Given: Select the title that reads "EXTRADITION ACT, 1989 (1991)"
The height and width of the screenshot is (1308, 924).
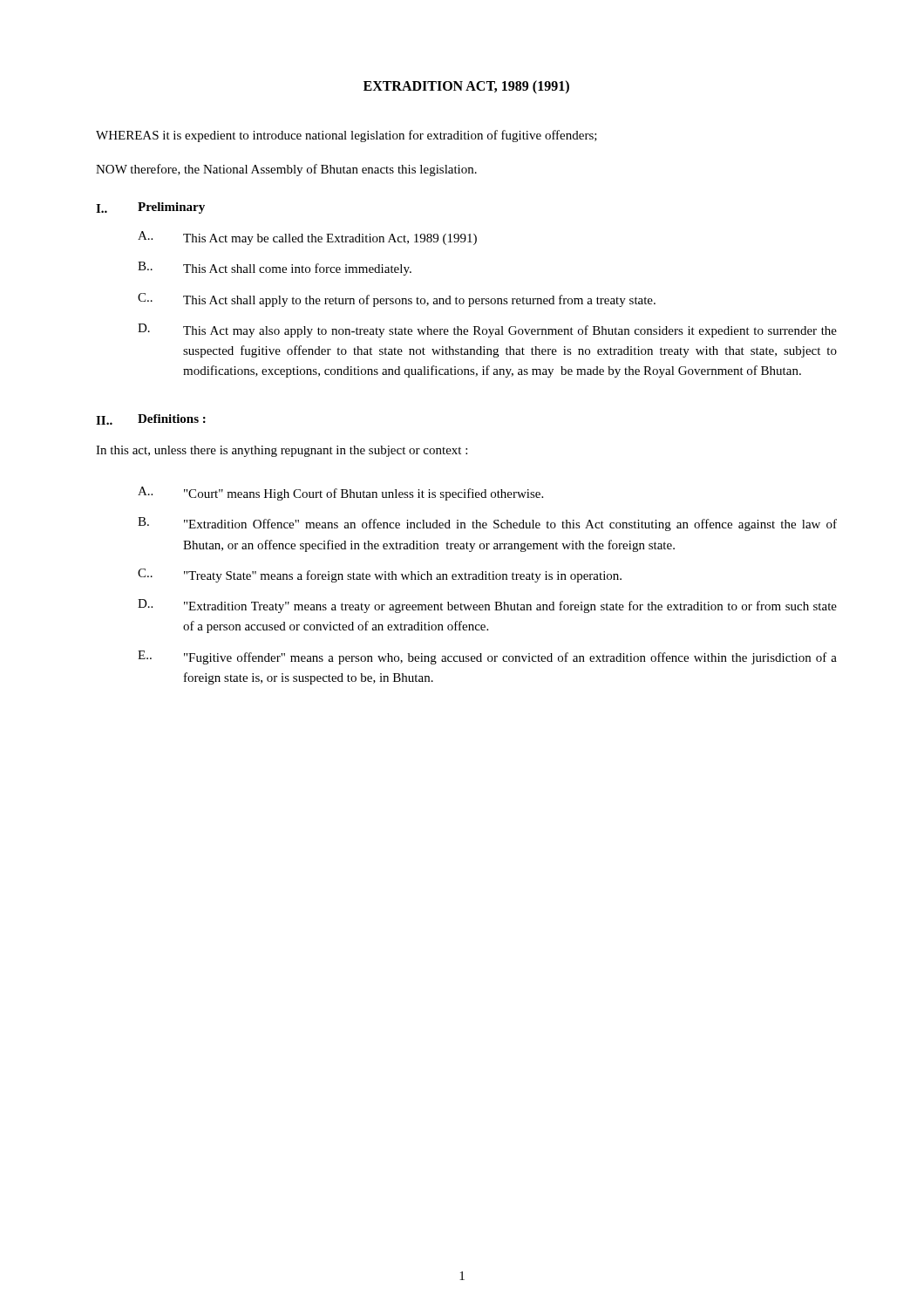Looking at the screenshot, I should tap(466, 86).
